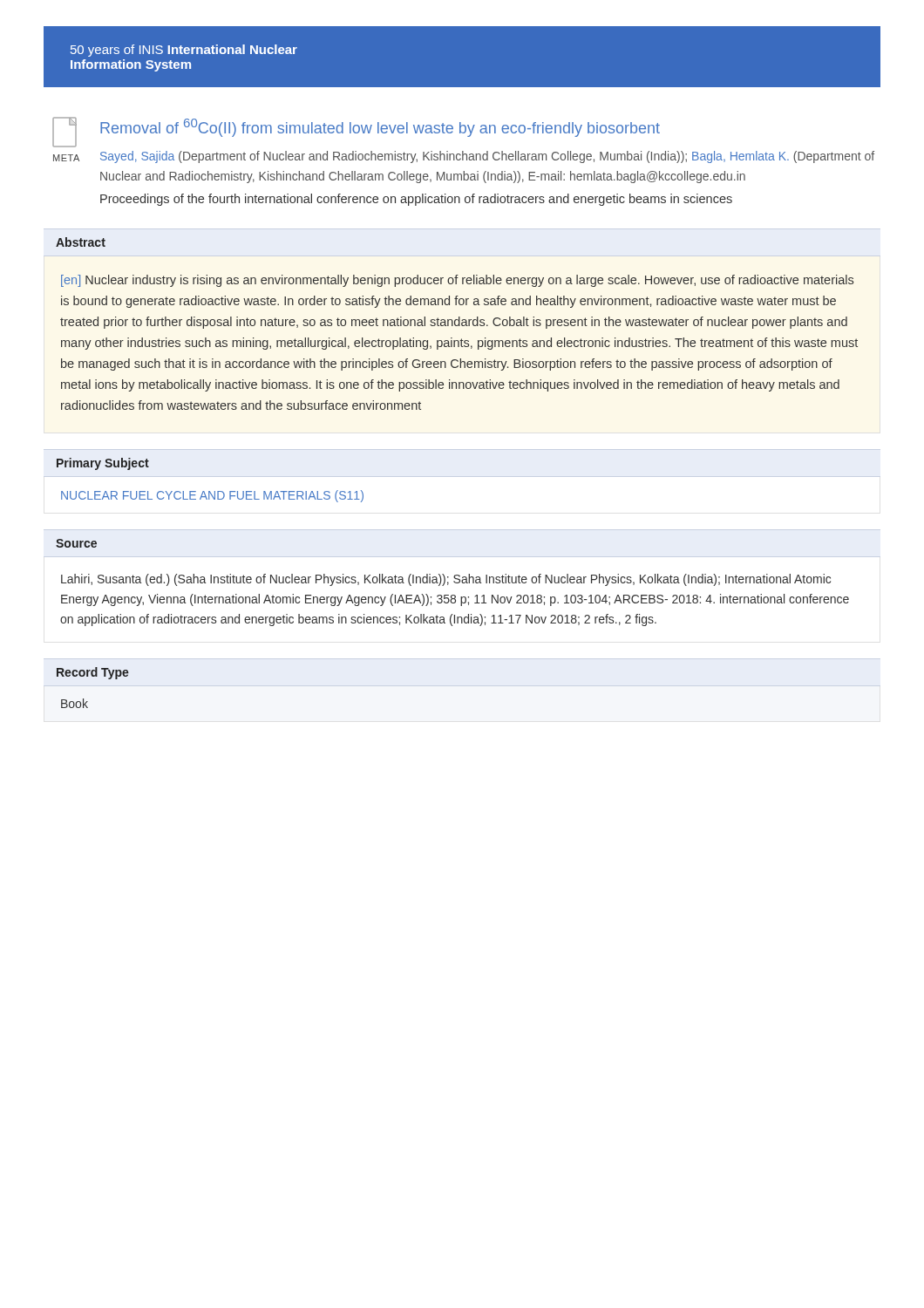Find the text starting "Primary Subject"
This screenshot has width=924, height=1308.
click(102, 463)
